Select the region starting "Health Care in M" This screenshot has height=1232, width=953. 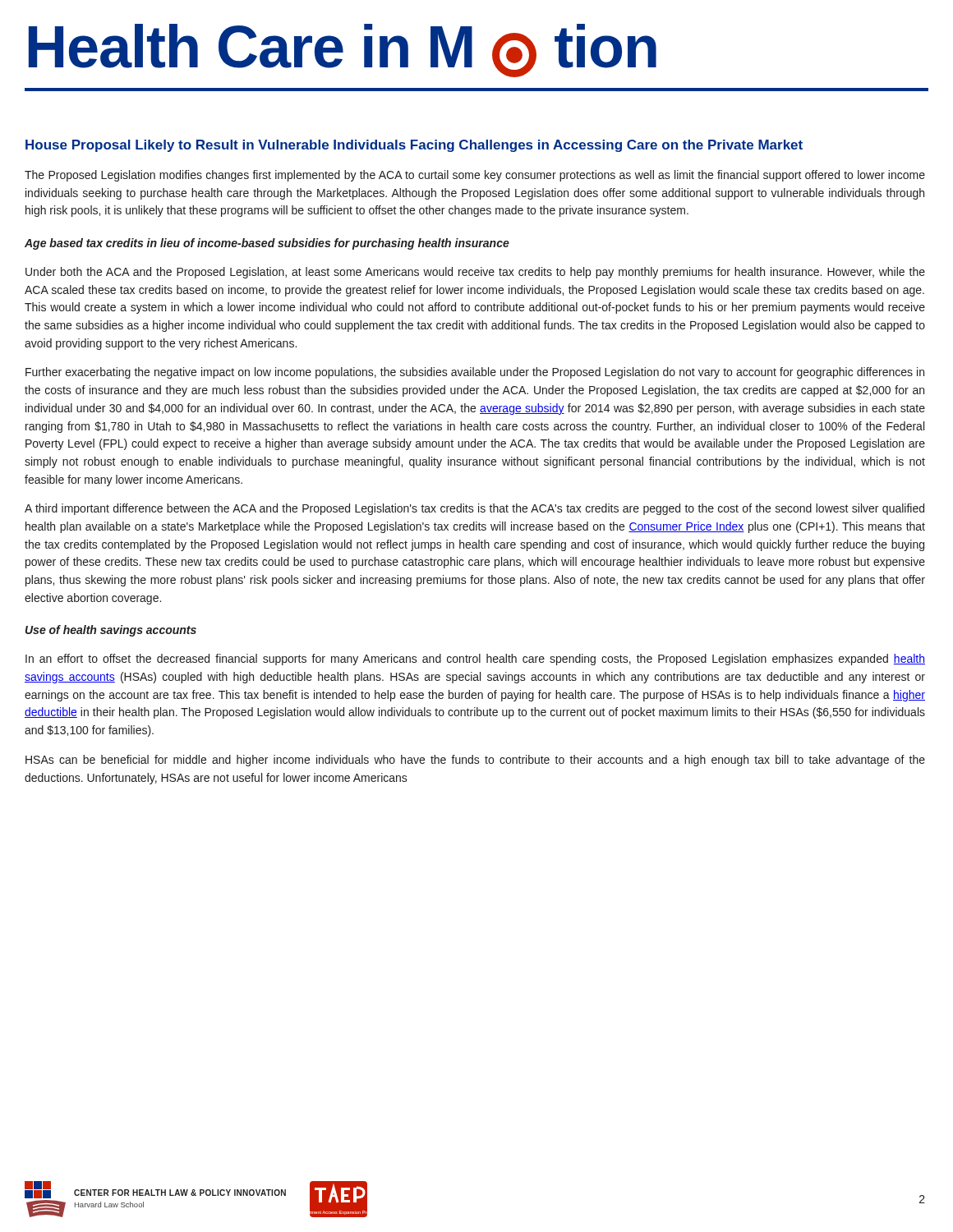[476, 46]
